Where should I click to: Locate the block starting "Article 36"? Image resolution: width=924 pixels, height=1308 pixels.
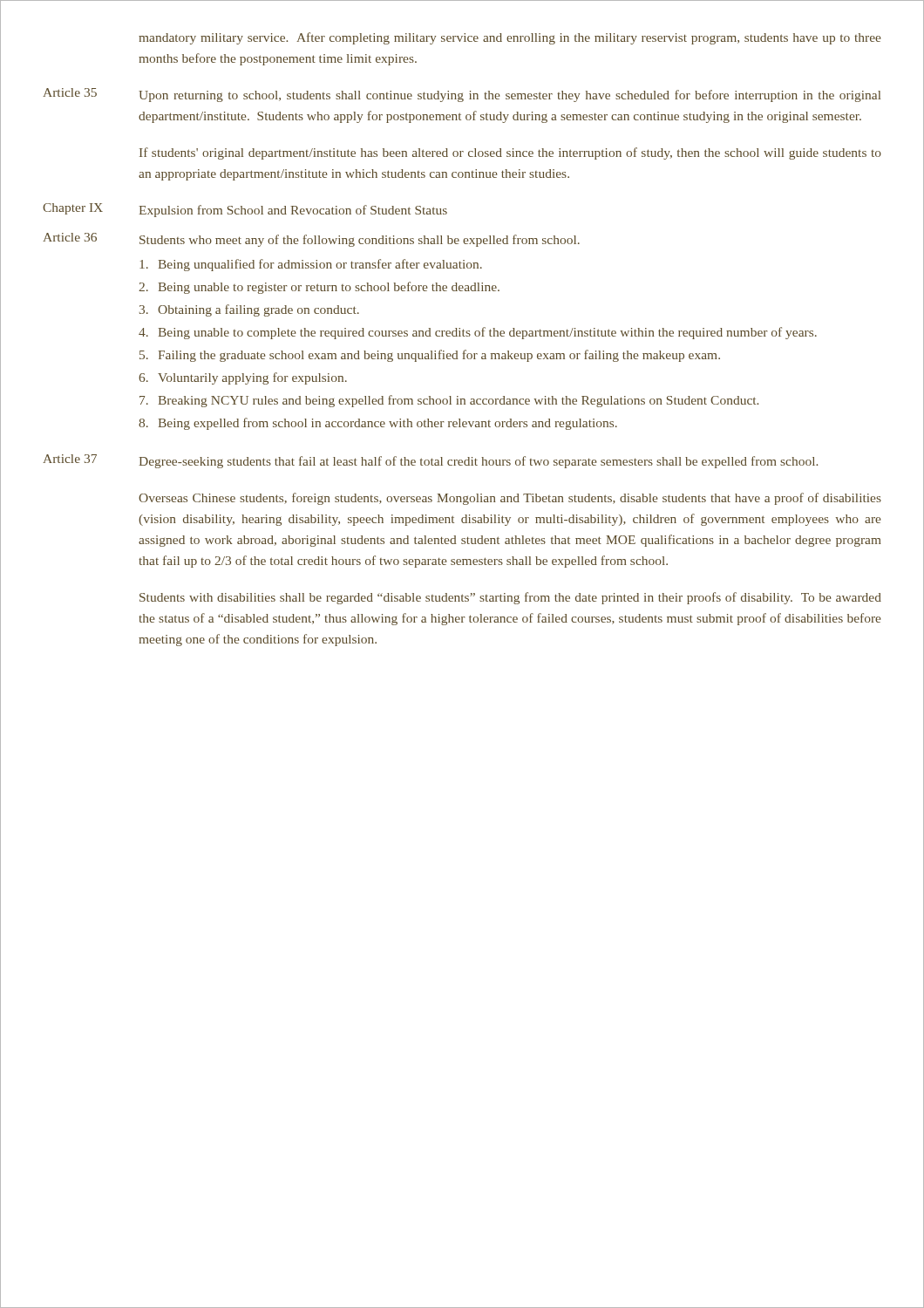(x=70, y=237)
